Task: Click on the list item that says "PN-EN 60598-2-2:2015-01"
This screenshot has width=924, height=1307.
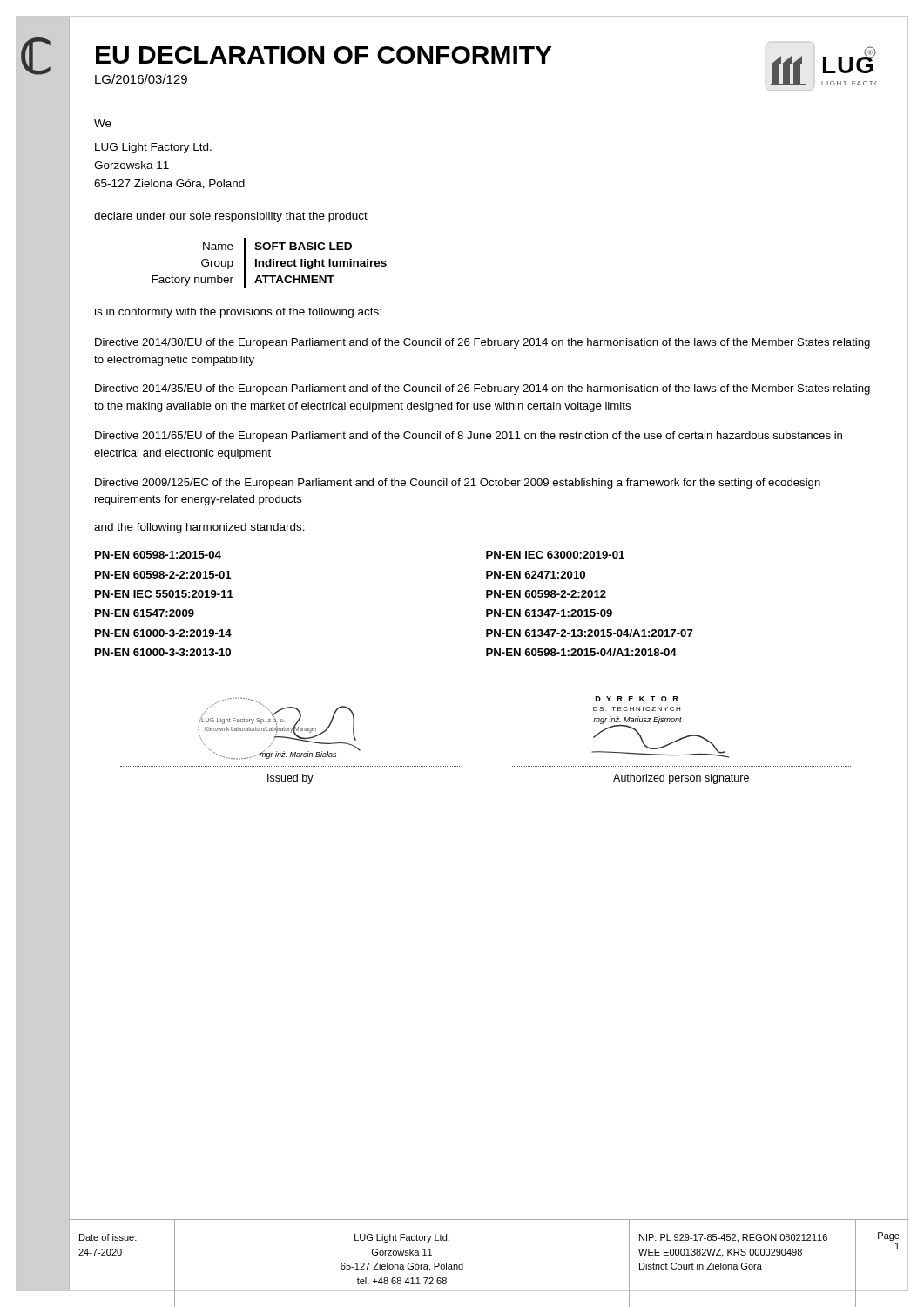Action: pyautogui.click(x=163, y=575)
